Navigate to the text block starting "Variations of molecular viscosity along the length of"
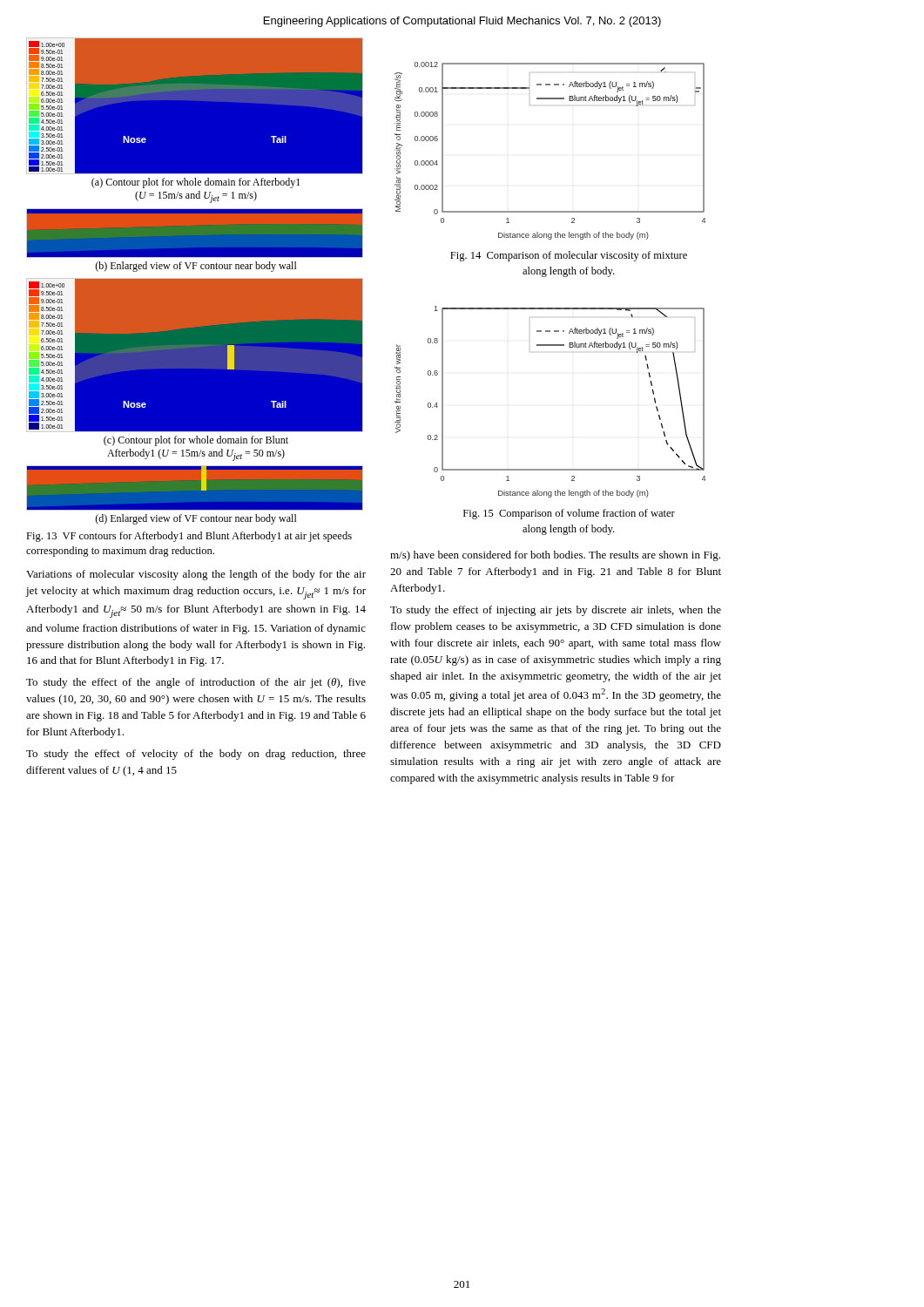Viewport: 924px width, 1307px height. pos(196,617)
